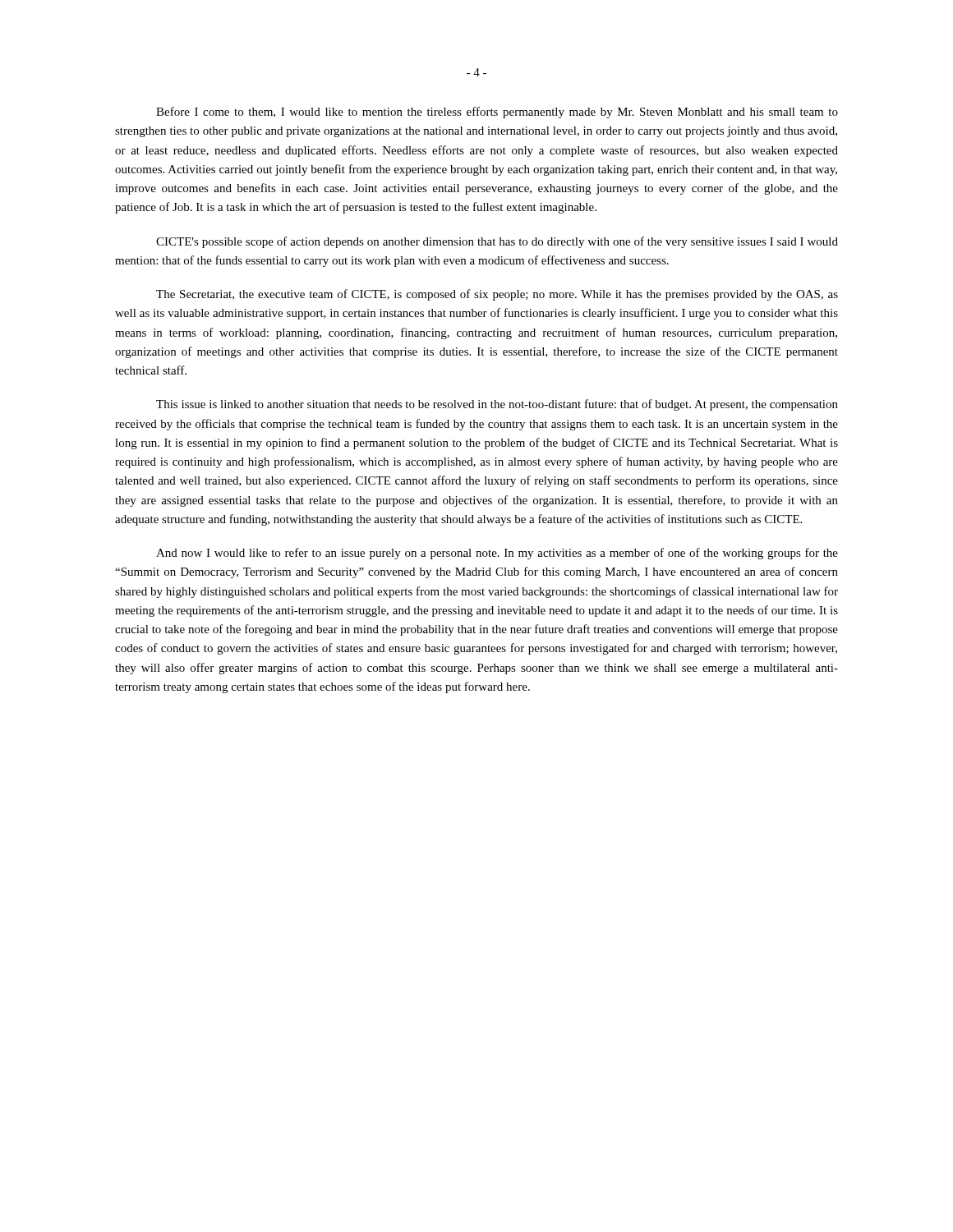953x1232 pixels.
Task: Where is the passage that starts "CICTE's possible scope of action"?
Action: pos(476,251)
